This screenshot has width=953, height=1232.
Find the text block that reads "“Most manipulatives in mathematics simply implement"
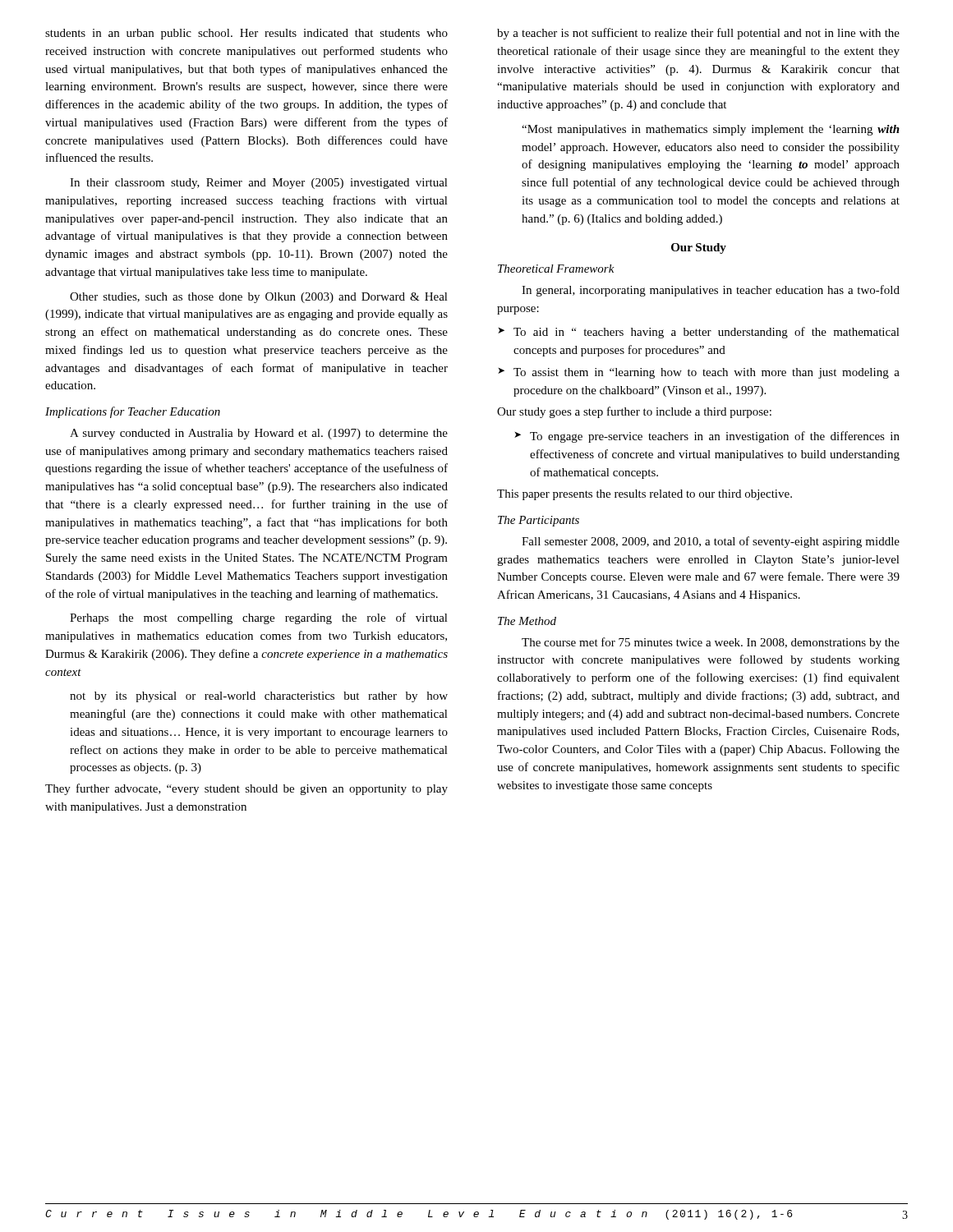click(711, 174)
